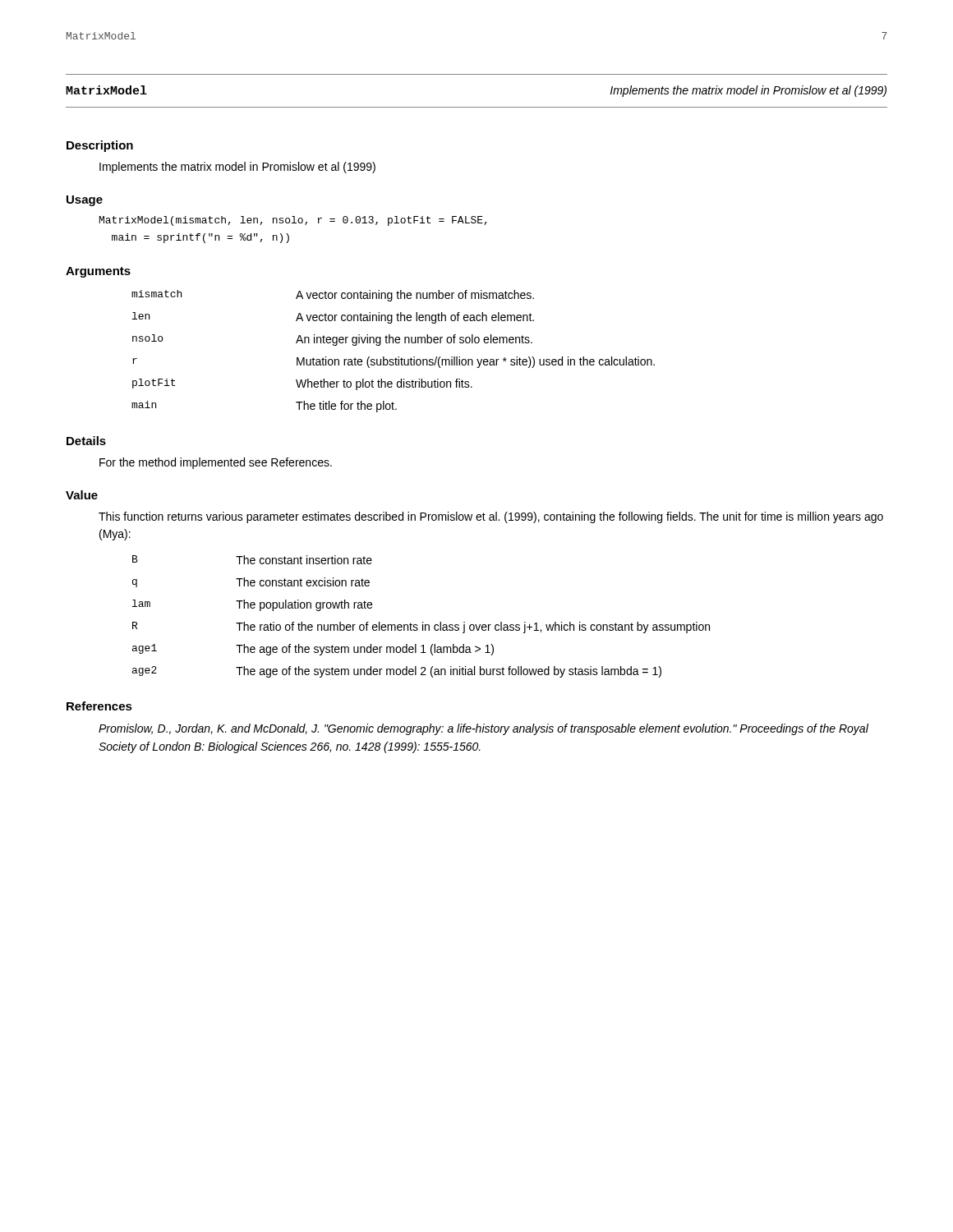
Task: Select the table that reads "The constant insertion rate"
Action: pos(476,616)
